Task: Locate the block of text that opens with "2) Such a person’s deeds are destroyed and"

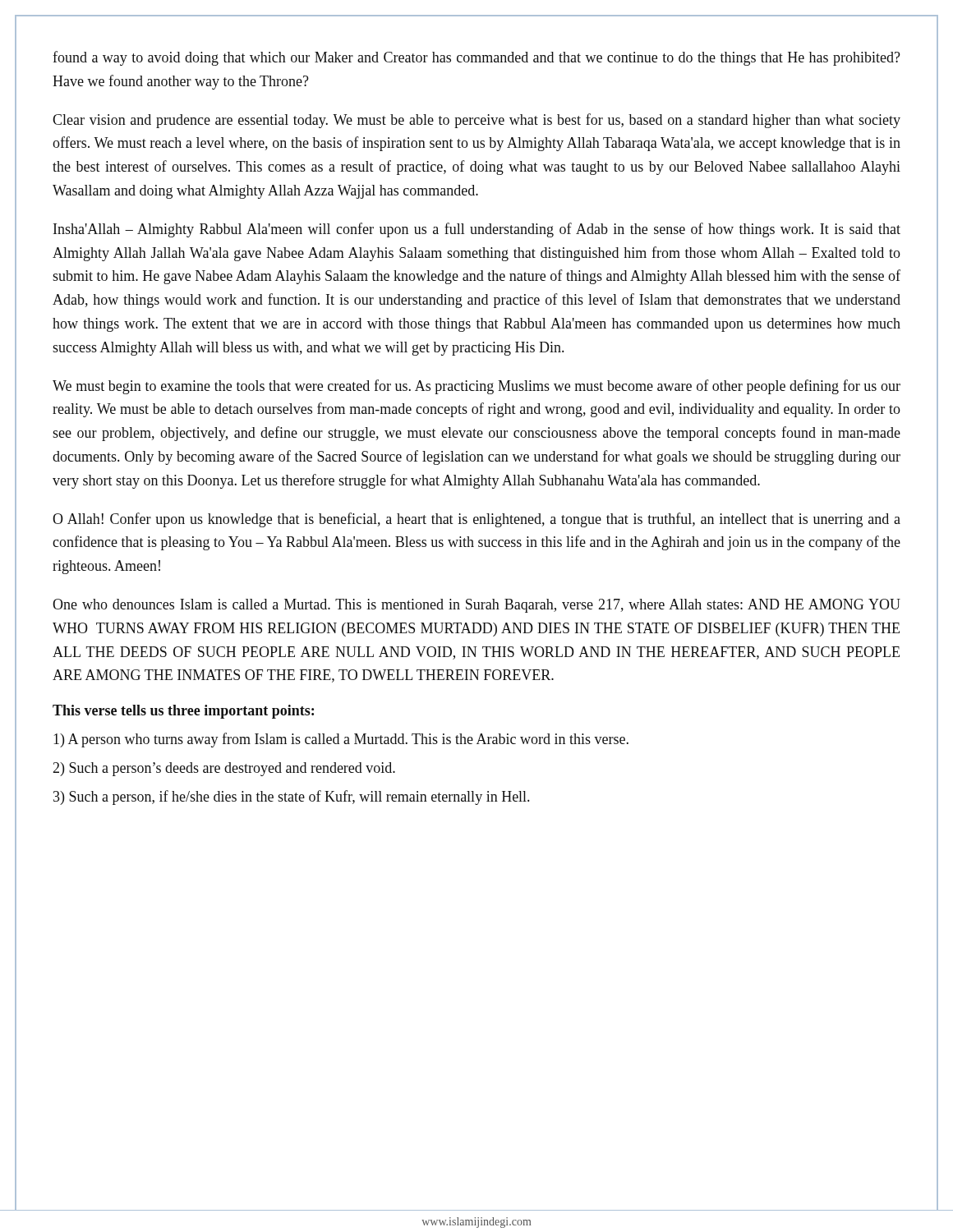Action: pyautogui.click(x=224, y=768)
